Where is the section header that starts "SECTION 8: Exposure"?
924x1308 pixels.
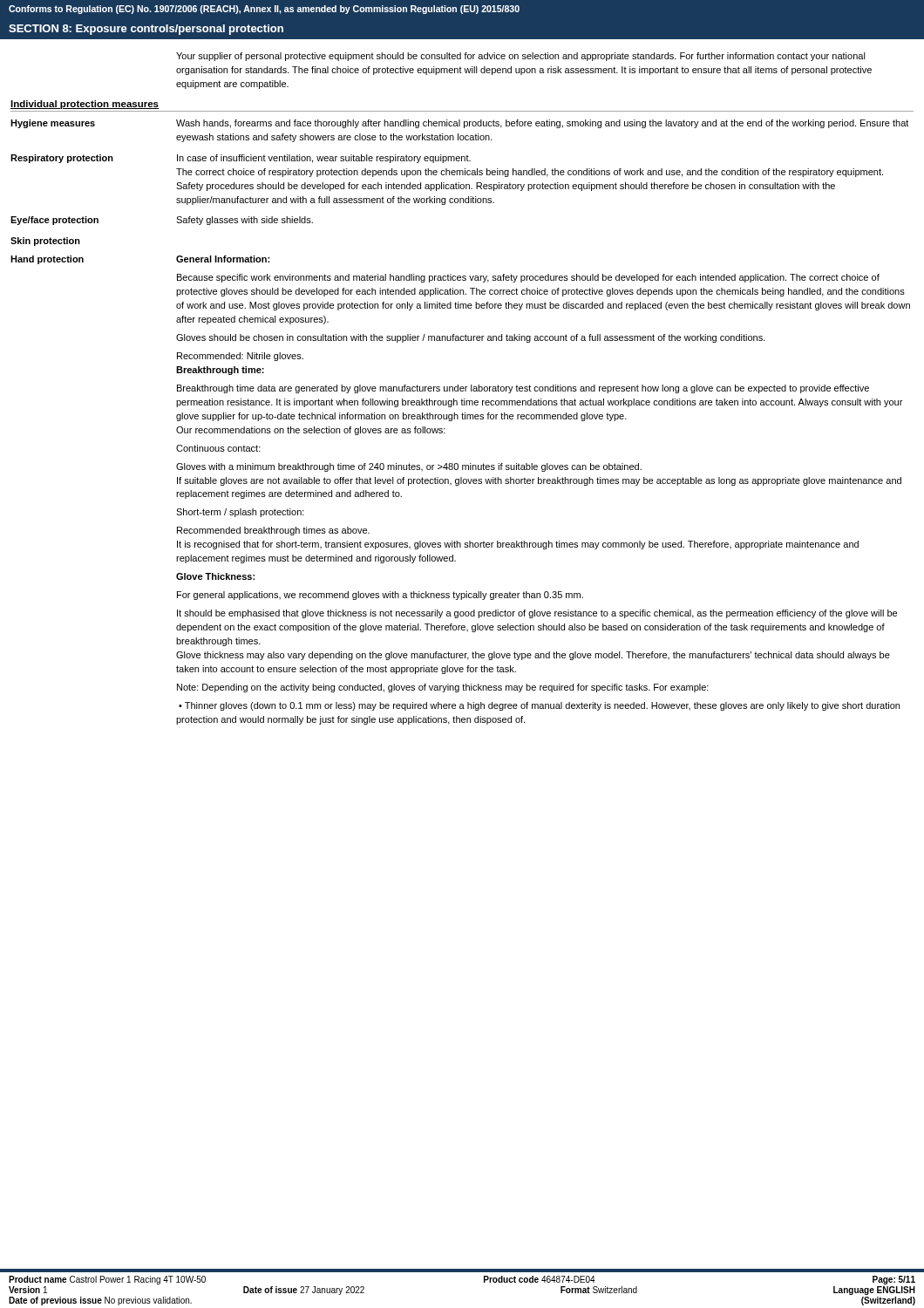[146, 28]
